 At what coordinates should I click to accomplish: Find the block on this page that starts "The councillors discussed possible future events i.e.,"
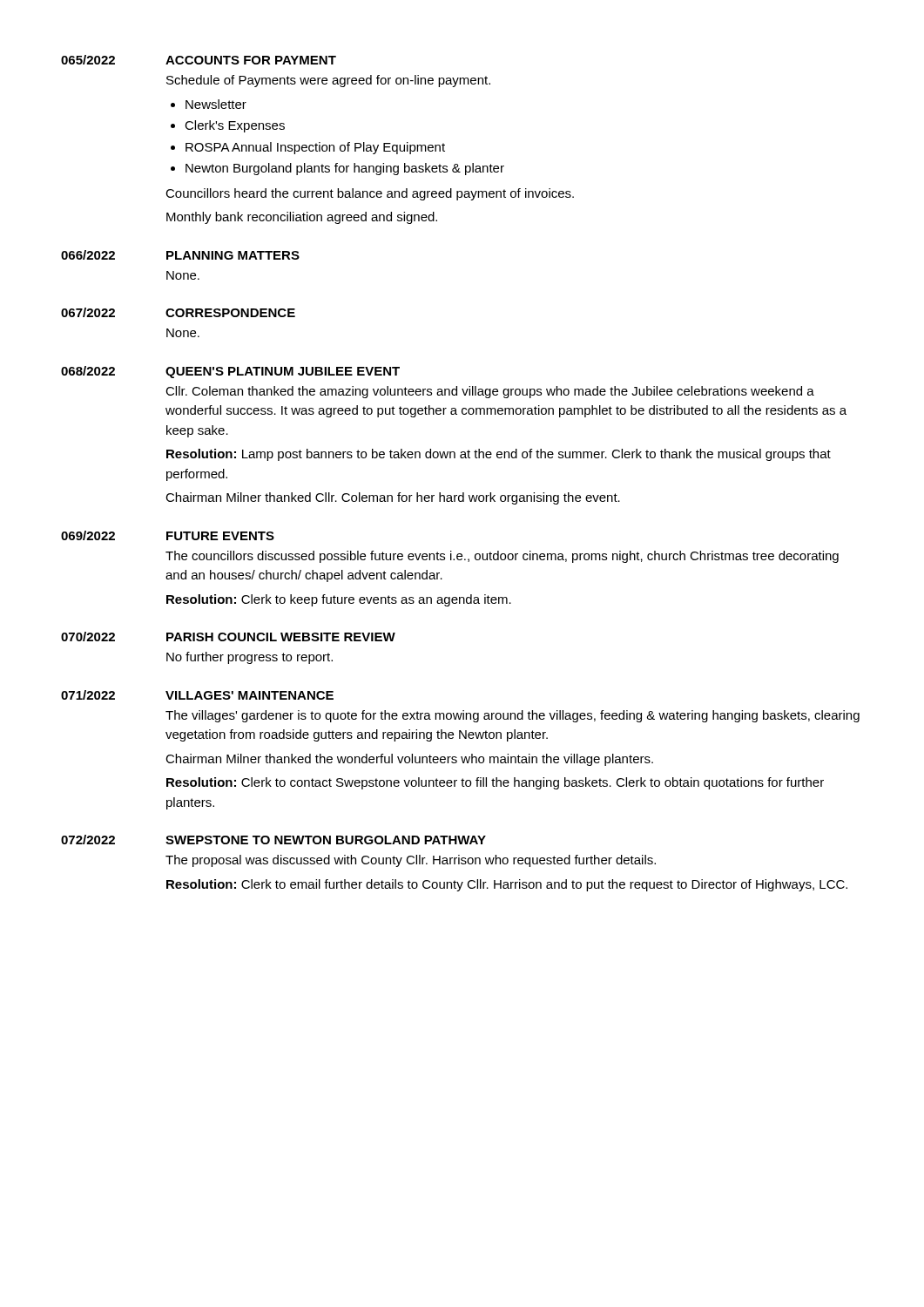tap(502, 557)
